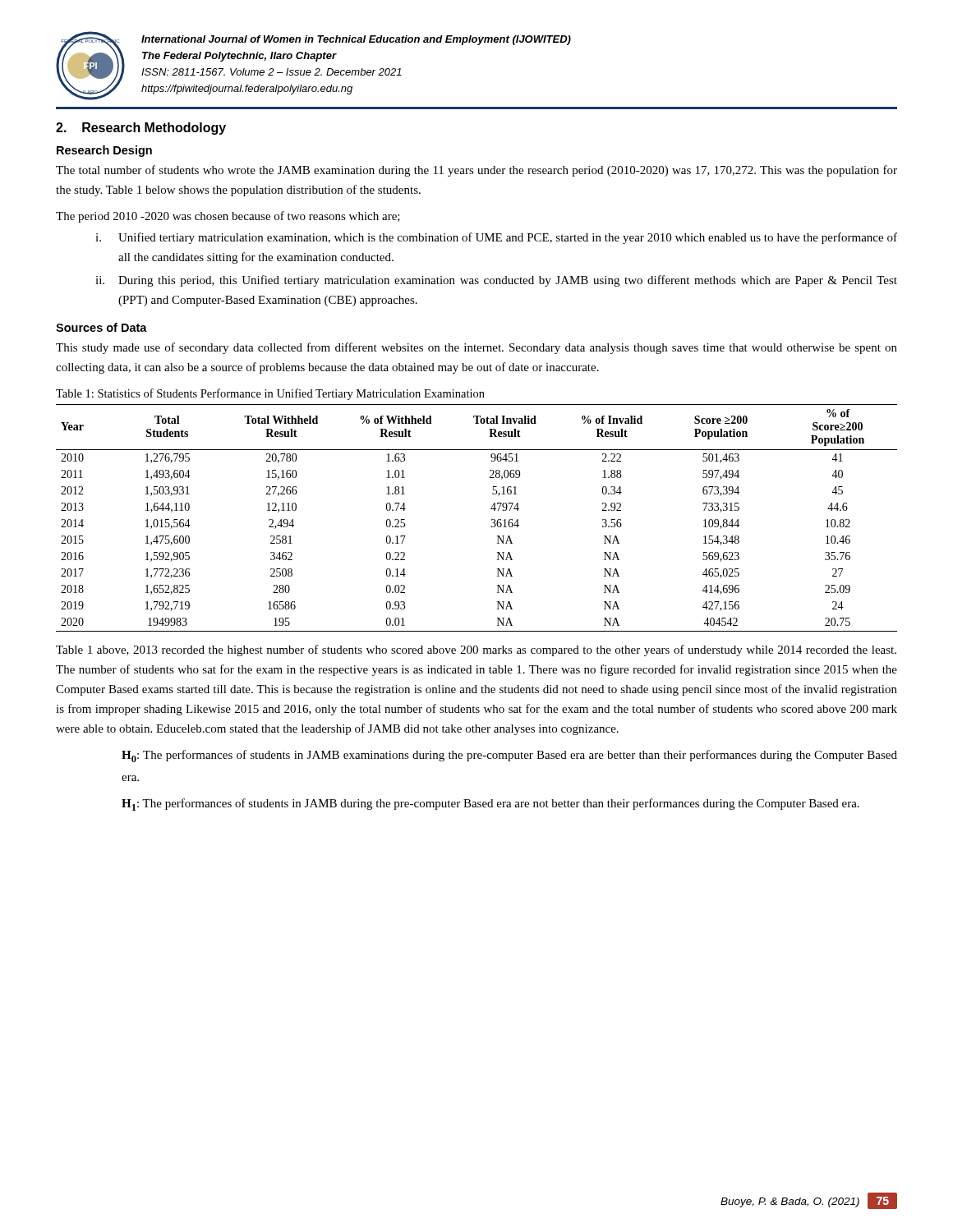Select the region starting "H0: The performances of students in JAMB"
The image size is (953, 1232).
pos(509,766)
